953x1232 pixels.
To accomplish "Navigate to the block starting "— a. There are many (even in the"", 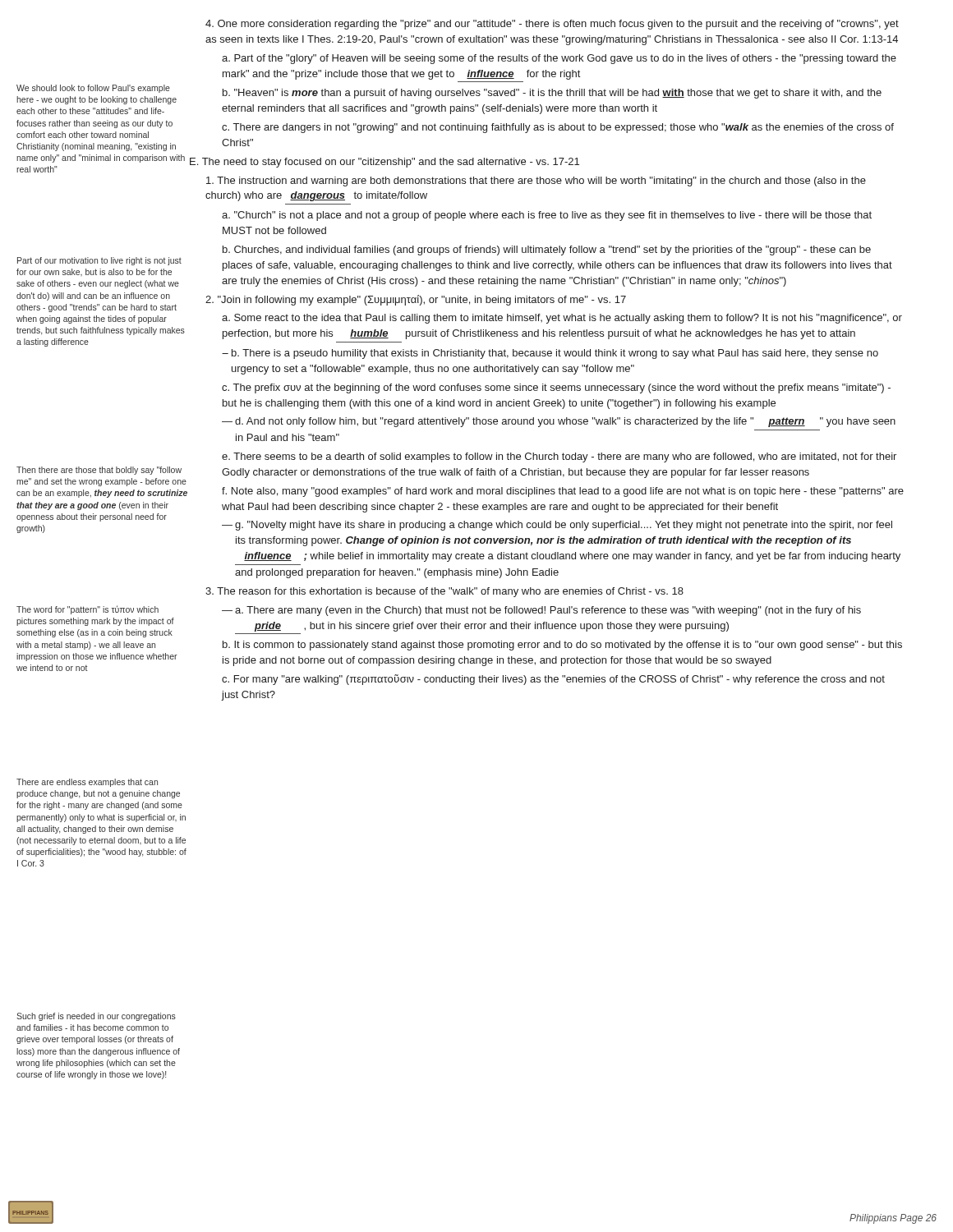I will 563,618.
